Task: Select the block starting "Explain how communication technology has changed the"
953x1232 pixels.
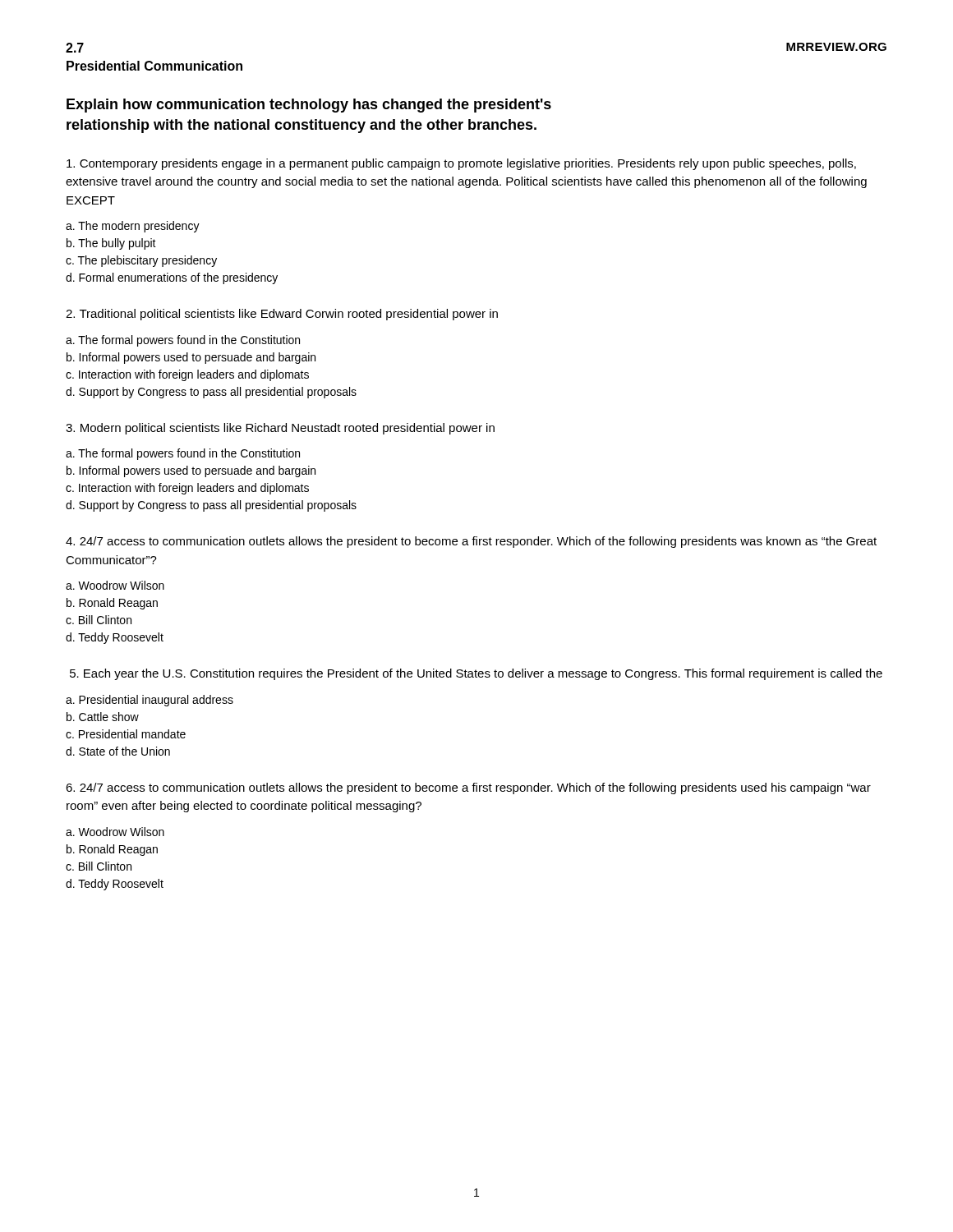Action: pos(309,115)
